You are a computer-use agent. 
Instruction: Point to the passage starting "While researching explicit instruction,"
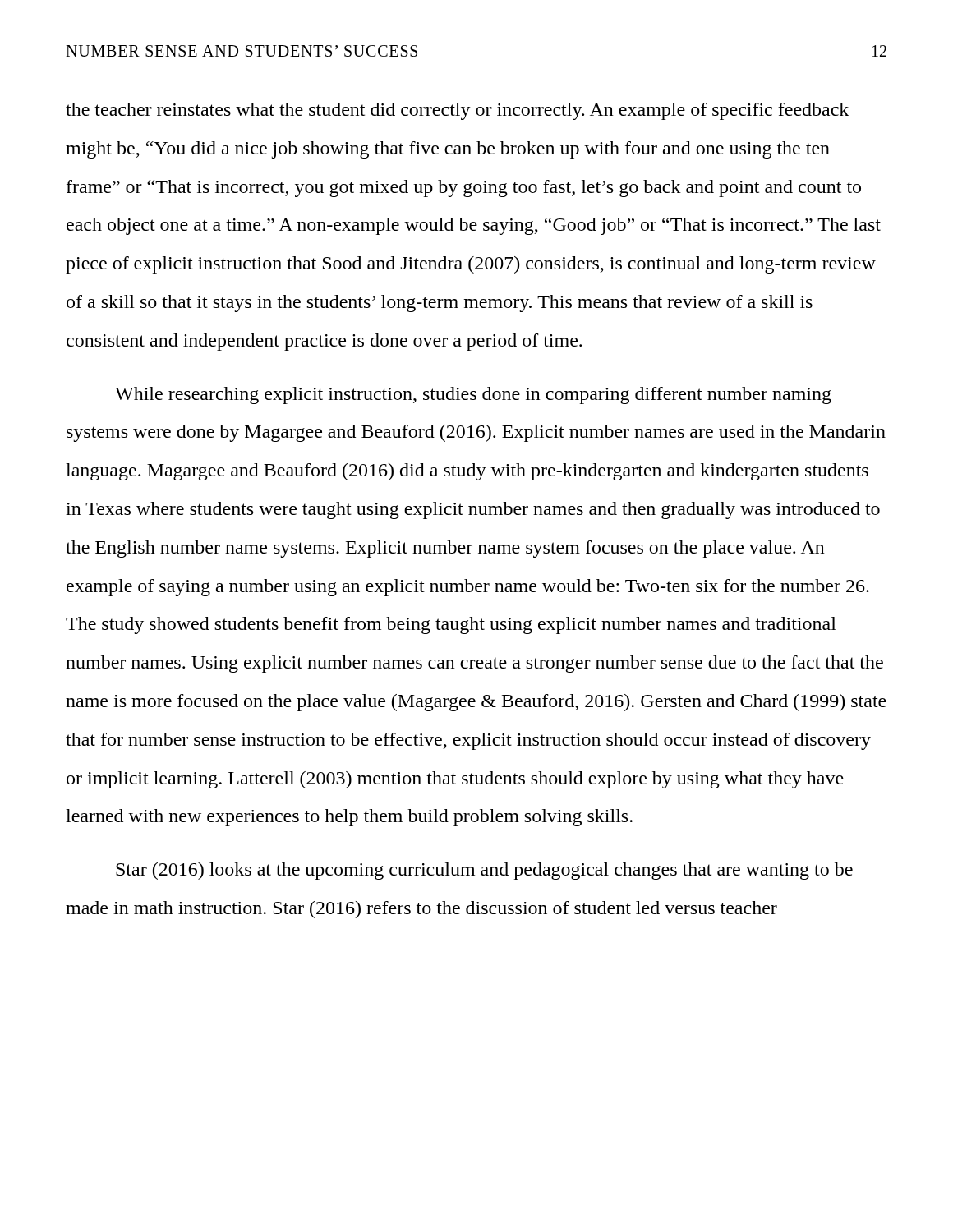pyautogui.click(x=473, y=395)
